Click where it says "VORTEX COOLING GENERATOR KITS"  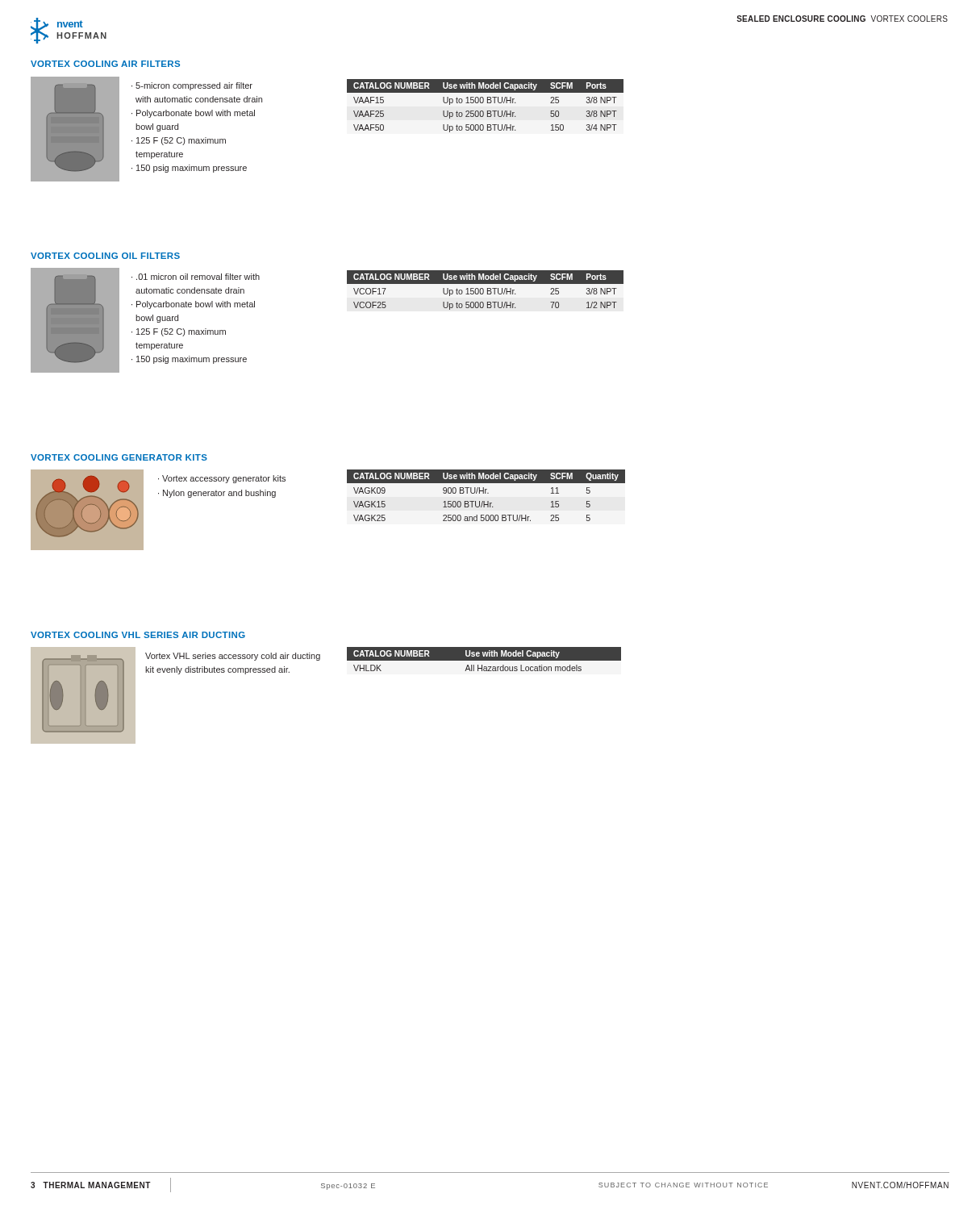pyautogui.click(x=119, y=457)
